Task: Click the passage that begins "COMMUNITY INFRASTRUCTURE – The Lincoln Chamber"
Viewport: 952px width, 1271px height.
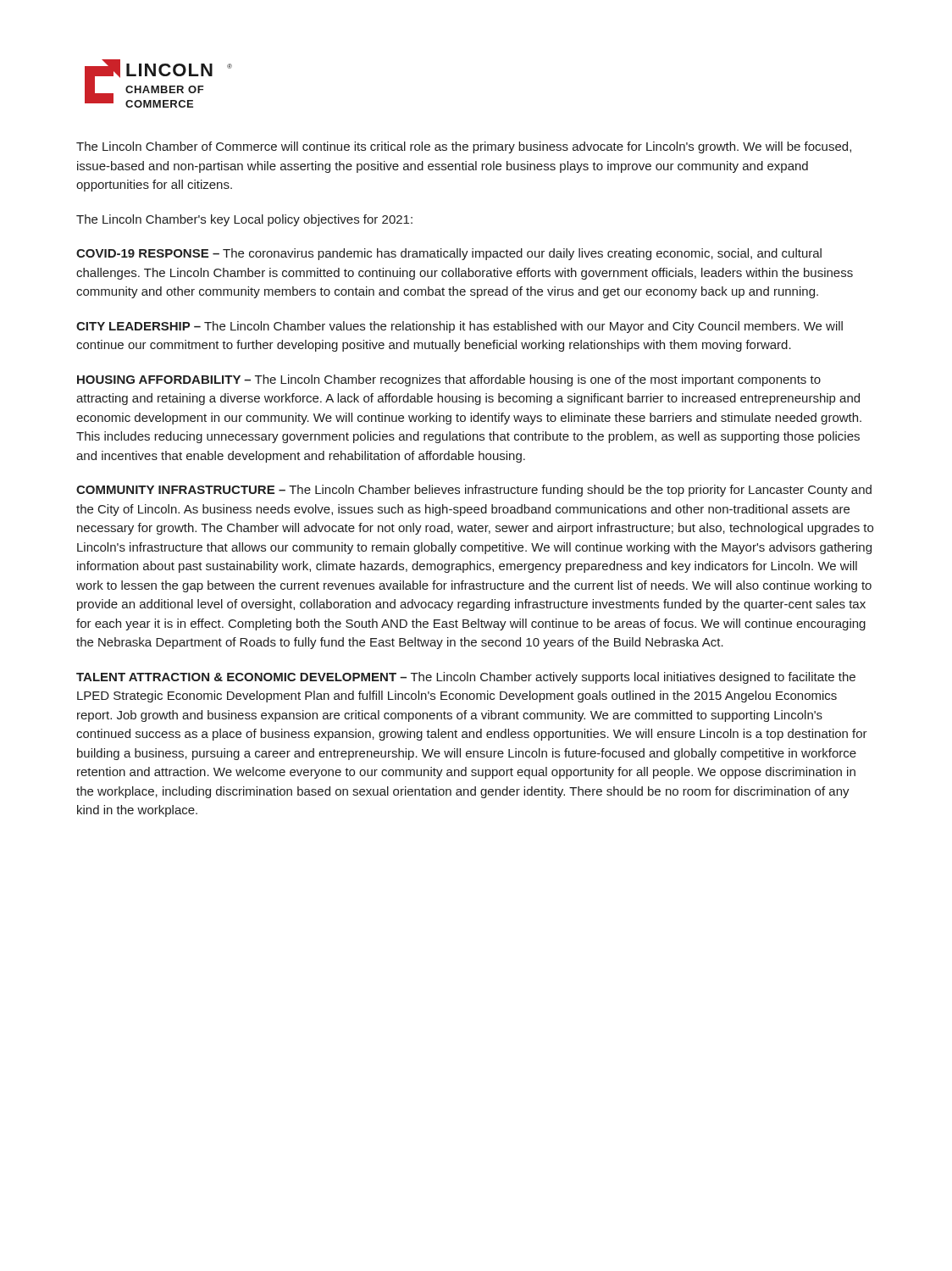Action: [x=475, y=566]
